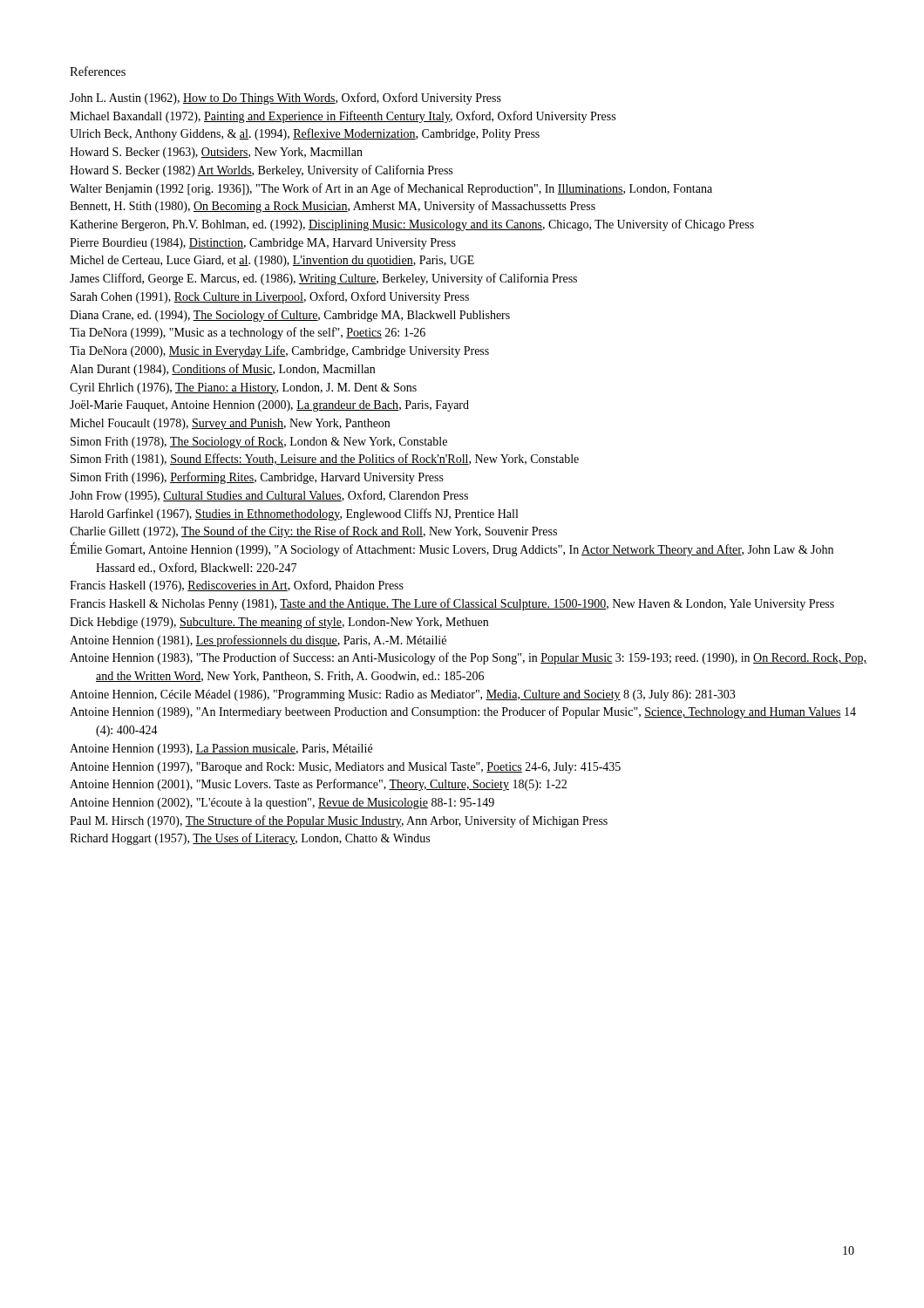This screenshot has width=924, height=1308.
Task: Find the block on this page that starts "Antoine Hennion (2002),"
Action: 282,803
